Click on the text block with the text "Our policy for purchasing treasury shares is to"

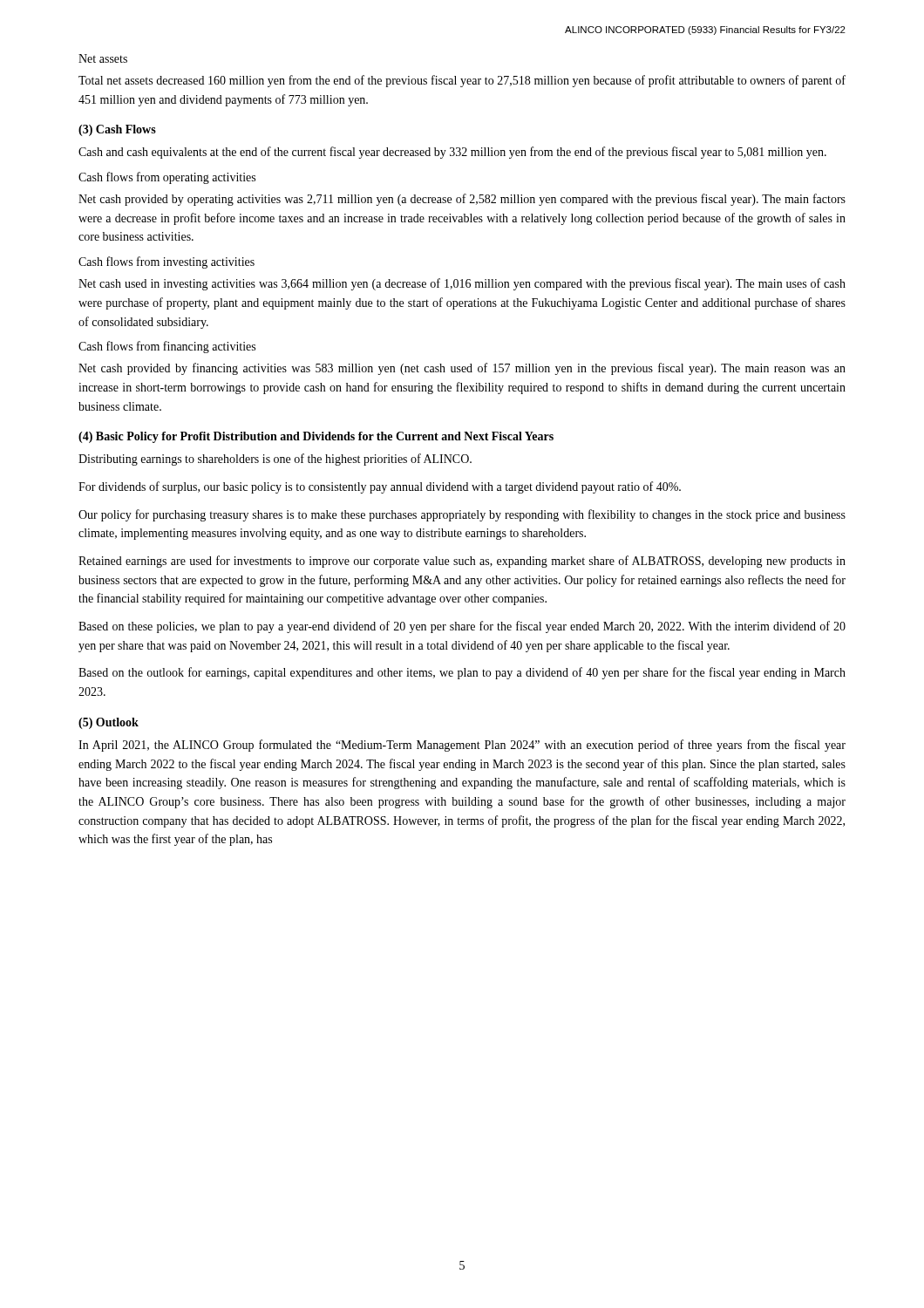click(x=462, y=524)
